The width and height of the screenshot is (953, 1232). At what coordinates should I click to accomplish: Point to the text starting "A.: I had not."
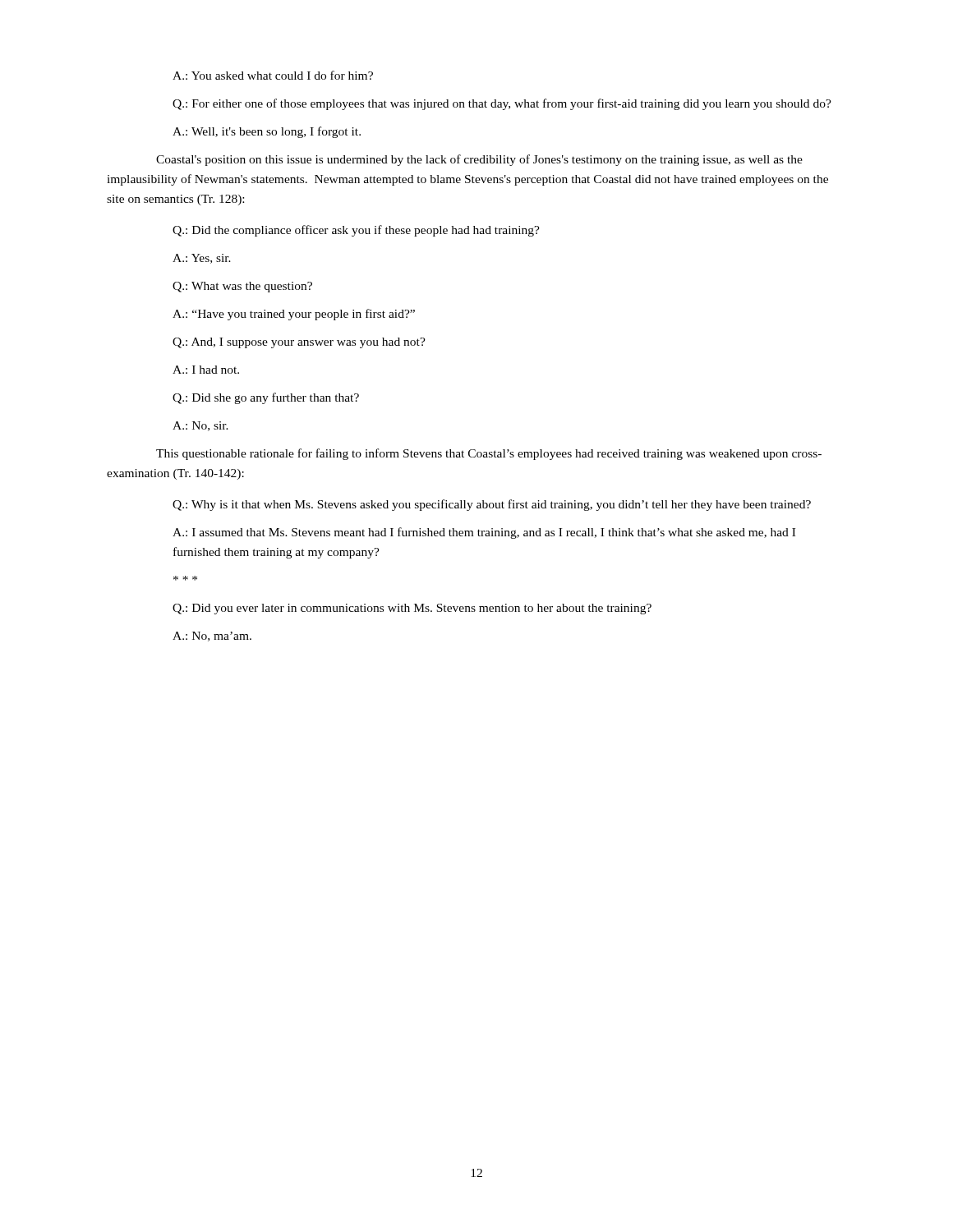(206, 369)
